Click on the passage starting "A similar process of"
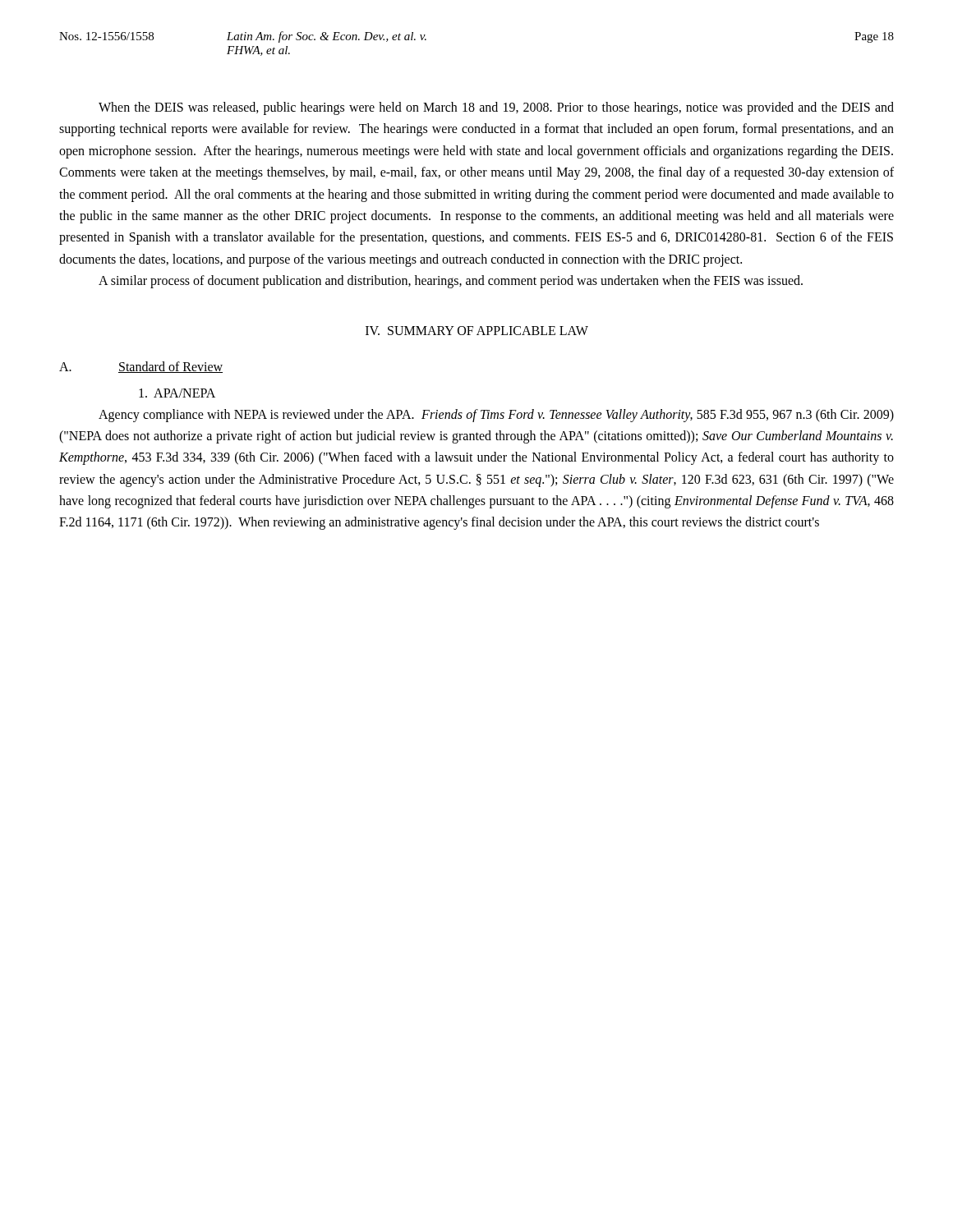The image size is (953, 1232). tap(476, 281)
